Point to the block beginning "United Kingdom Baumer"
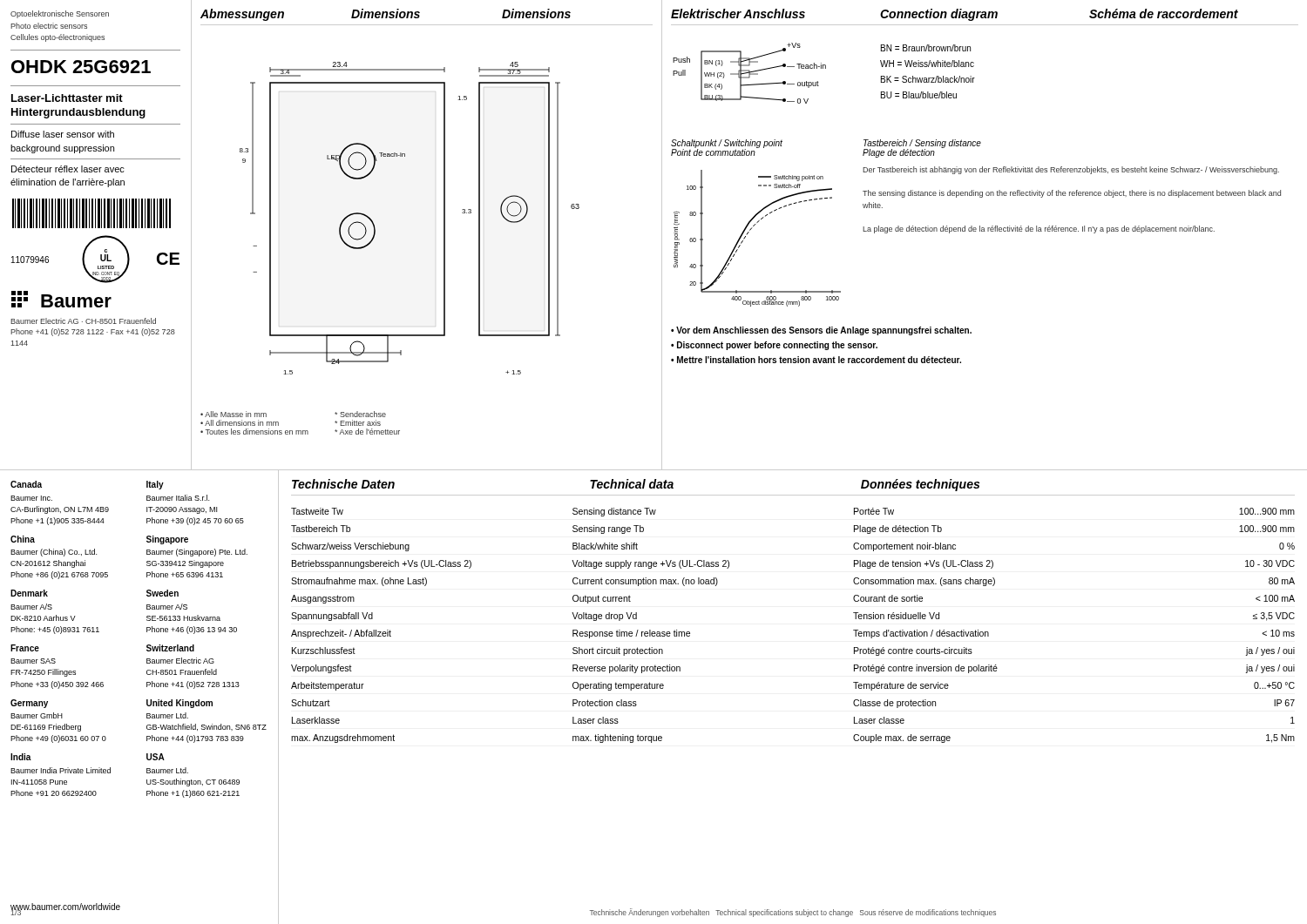Screen dimensions: 924x1307 [x=207, y=720]
